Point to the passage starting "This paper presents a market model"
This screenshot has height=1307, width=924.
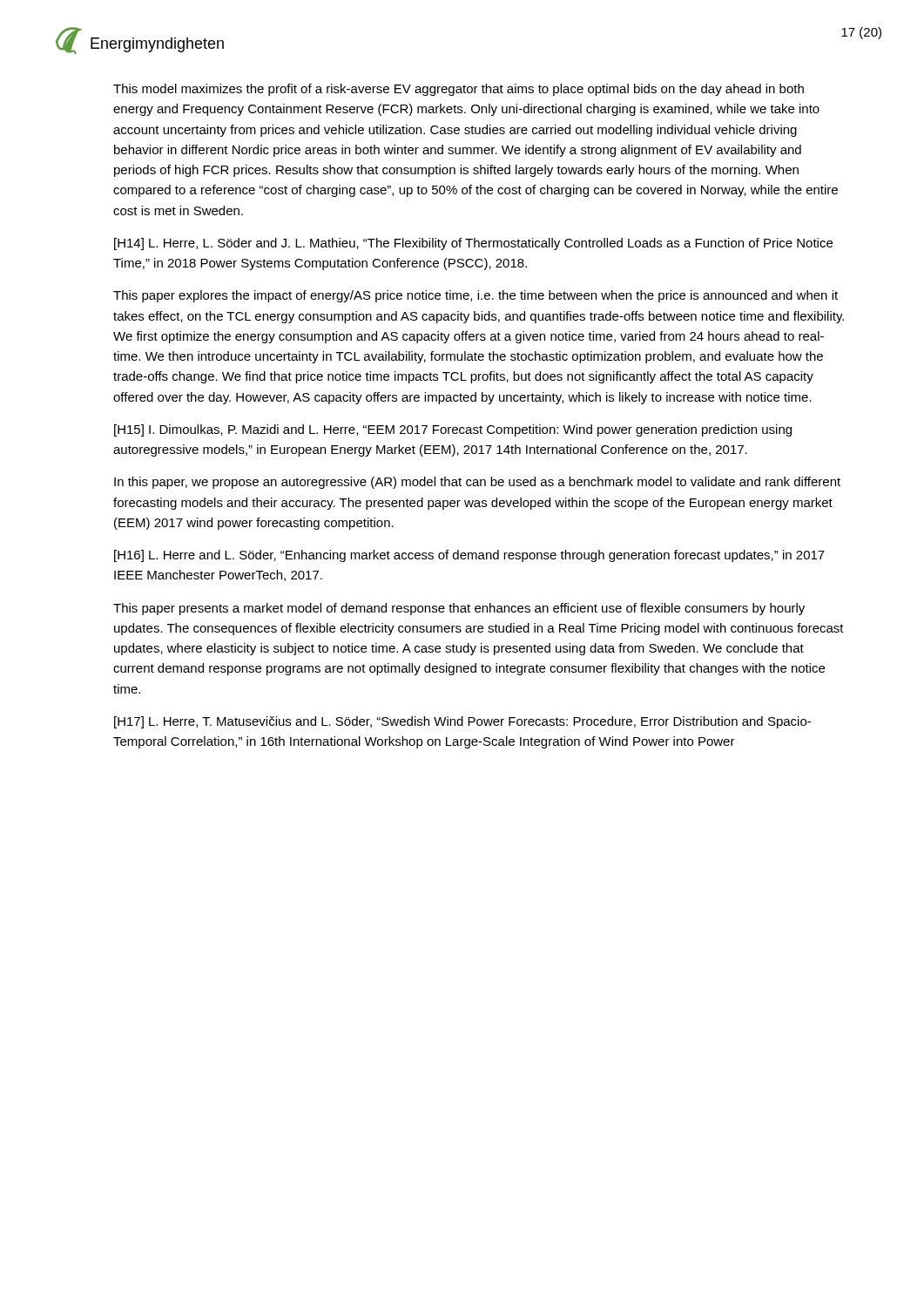[x=479, y=648]
